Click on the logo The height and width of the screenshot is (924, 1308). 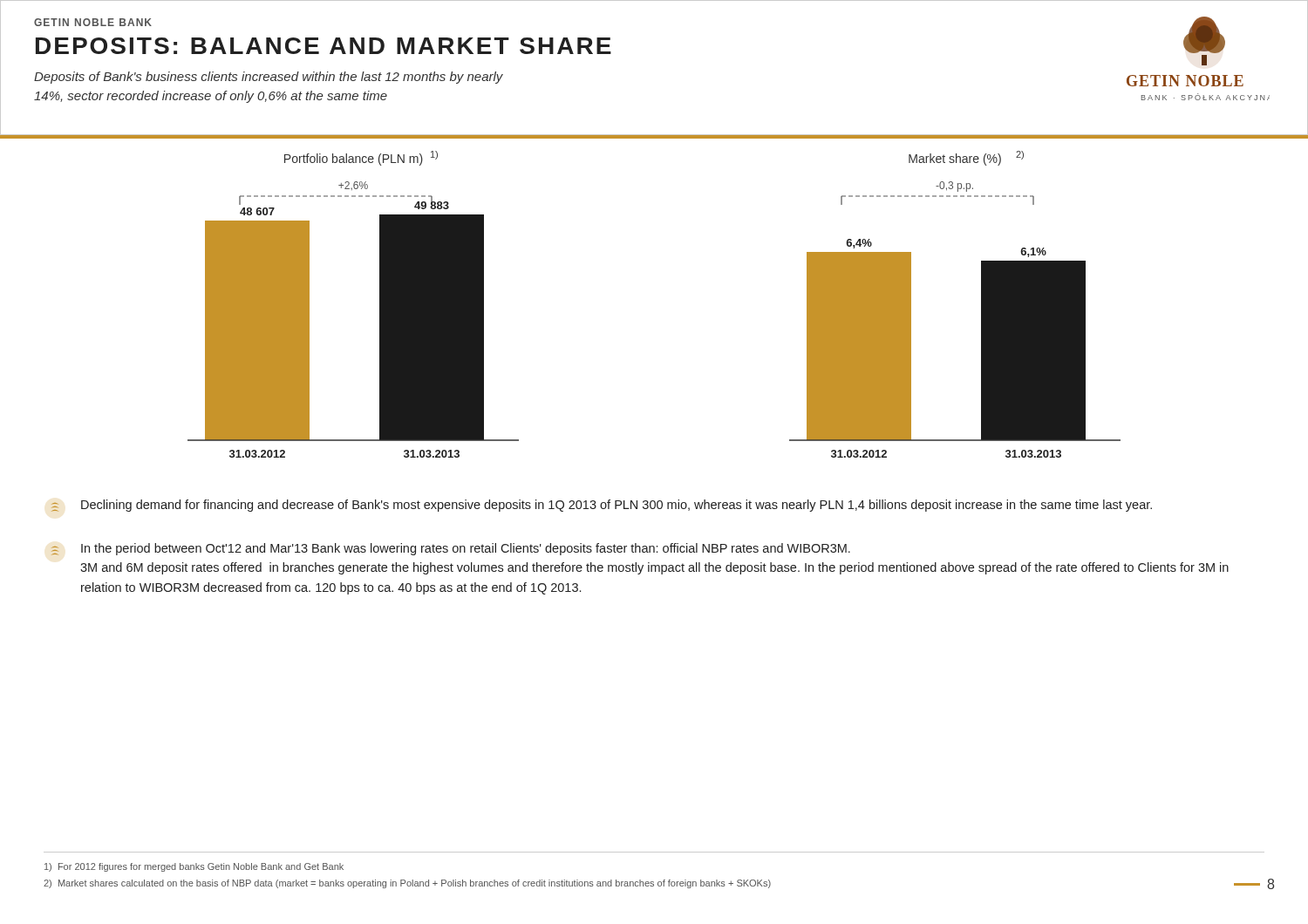[1196, 71]
